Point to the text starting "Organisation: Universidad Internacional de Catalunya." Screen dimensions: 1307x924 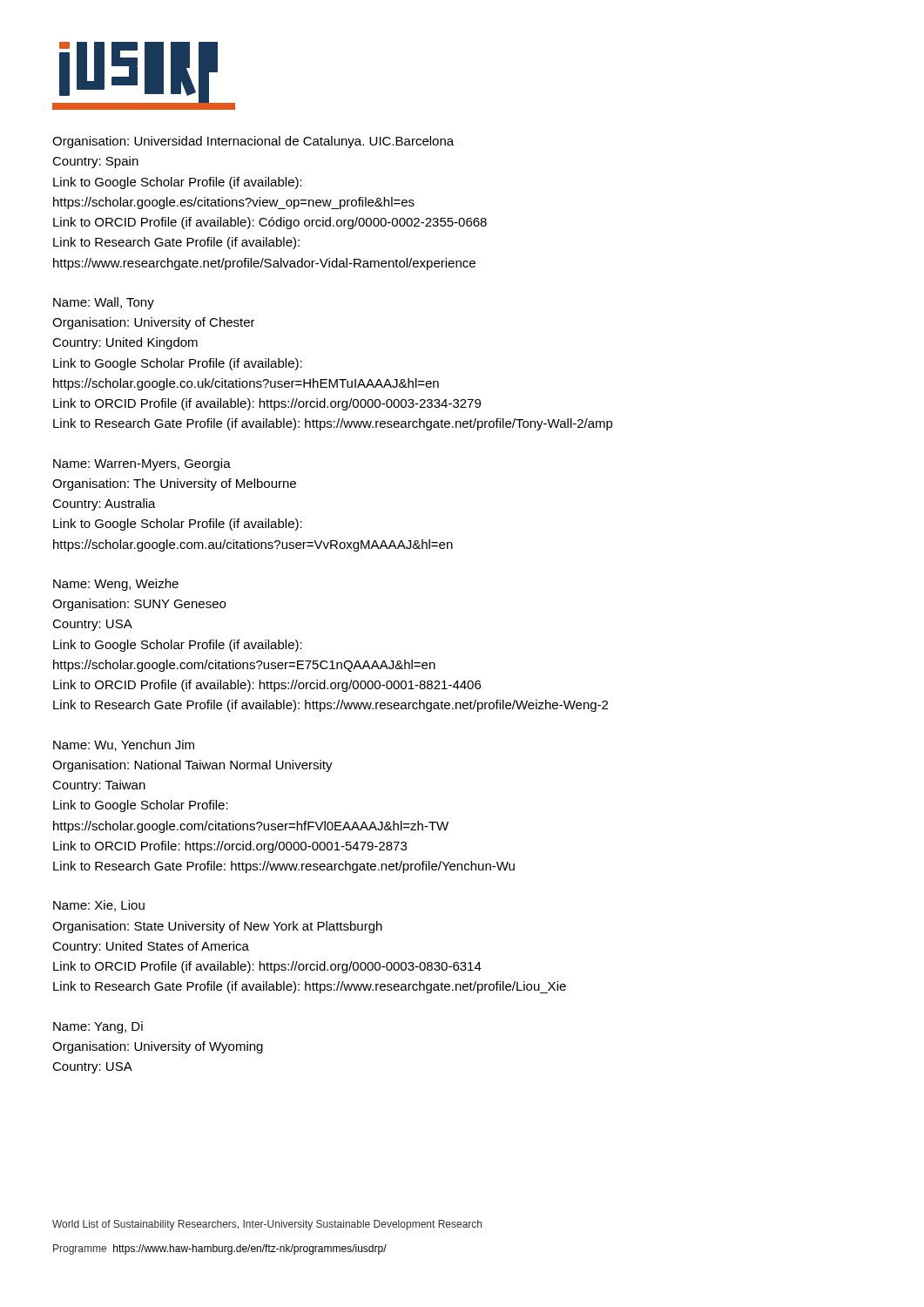[x=270, y=201]
